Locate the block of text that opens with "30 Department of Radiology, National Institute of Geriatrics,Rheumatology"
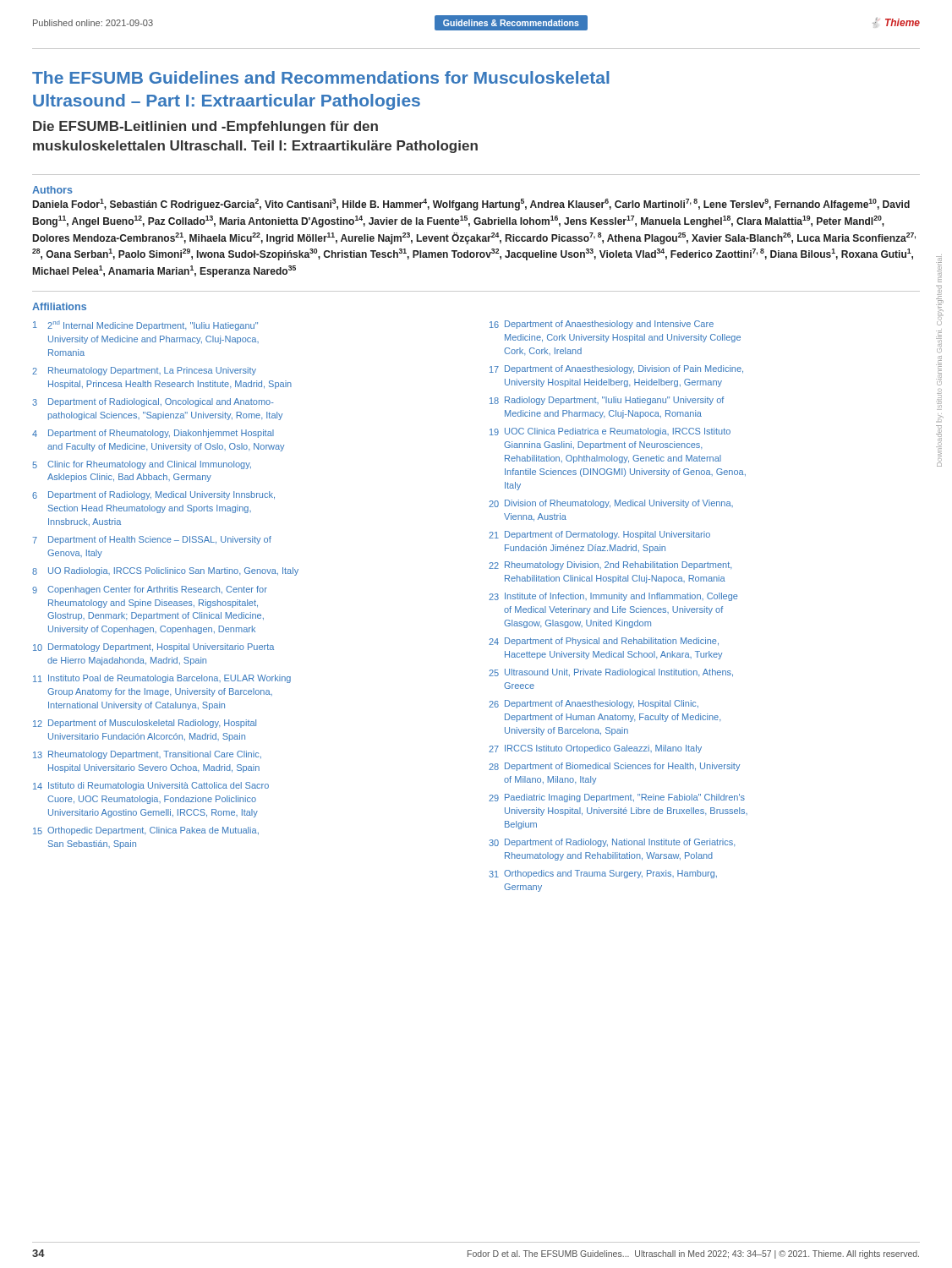 coord(612,849)
